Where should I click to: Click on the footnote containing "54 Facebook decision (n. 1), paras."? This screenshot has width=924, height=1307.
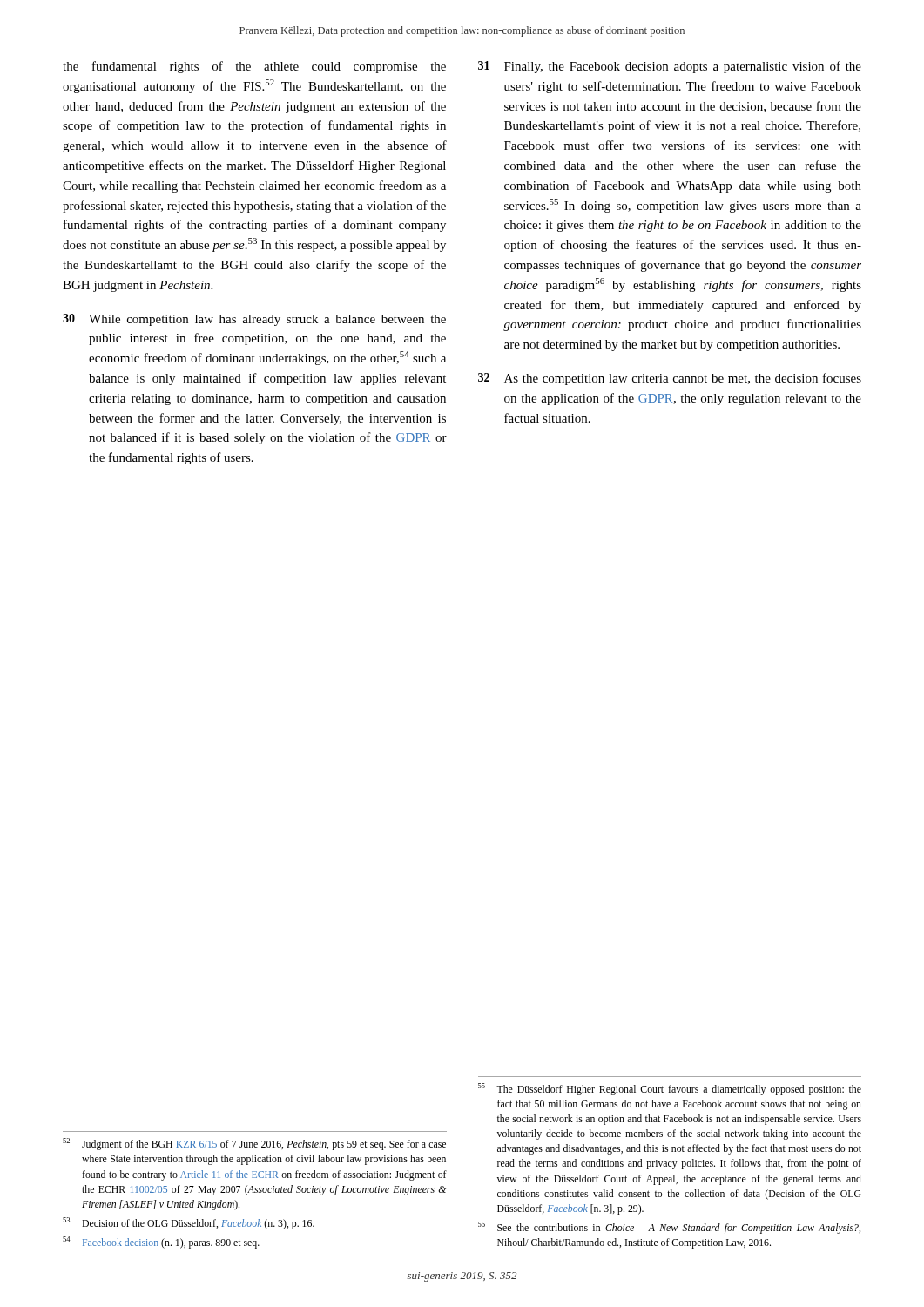(x=255, y=1243)
